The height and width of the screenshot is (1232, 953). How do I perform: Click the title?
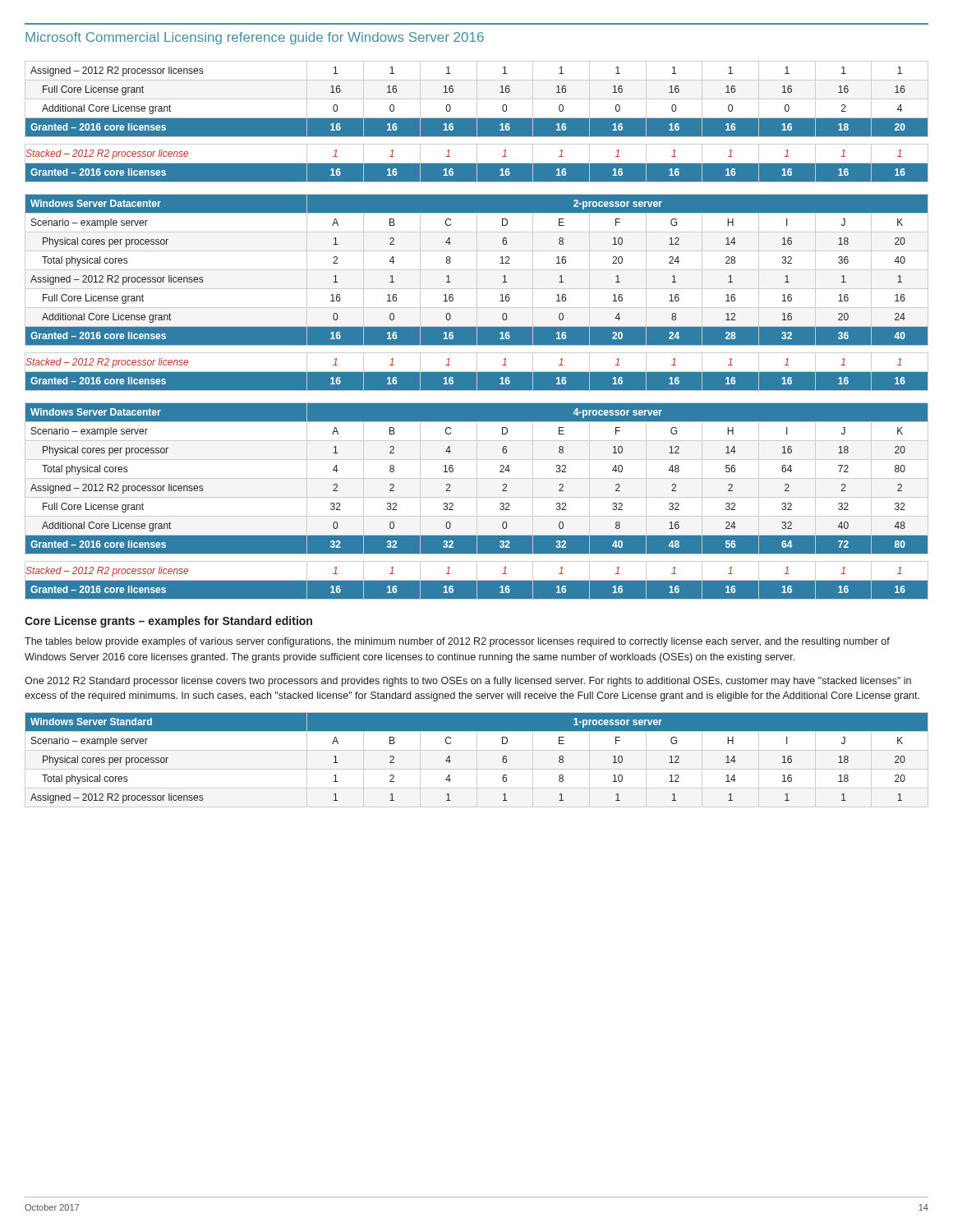pyautogui.click(x=476, y=38)
